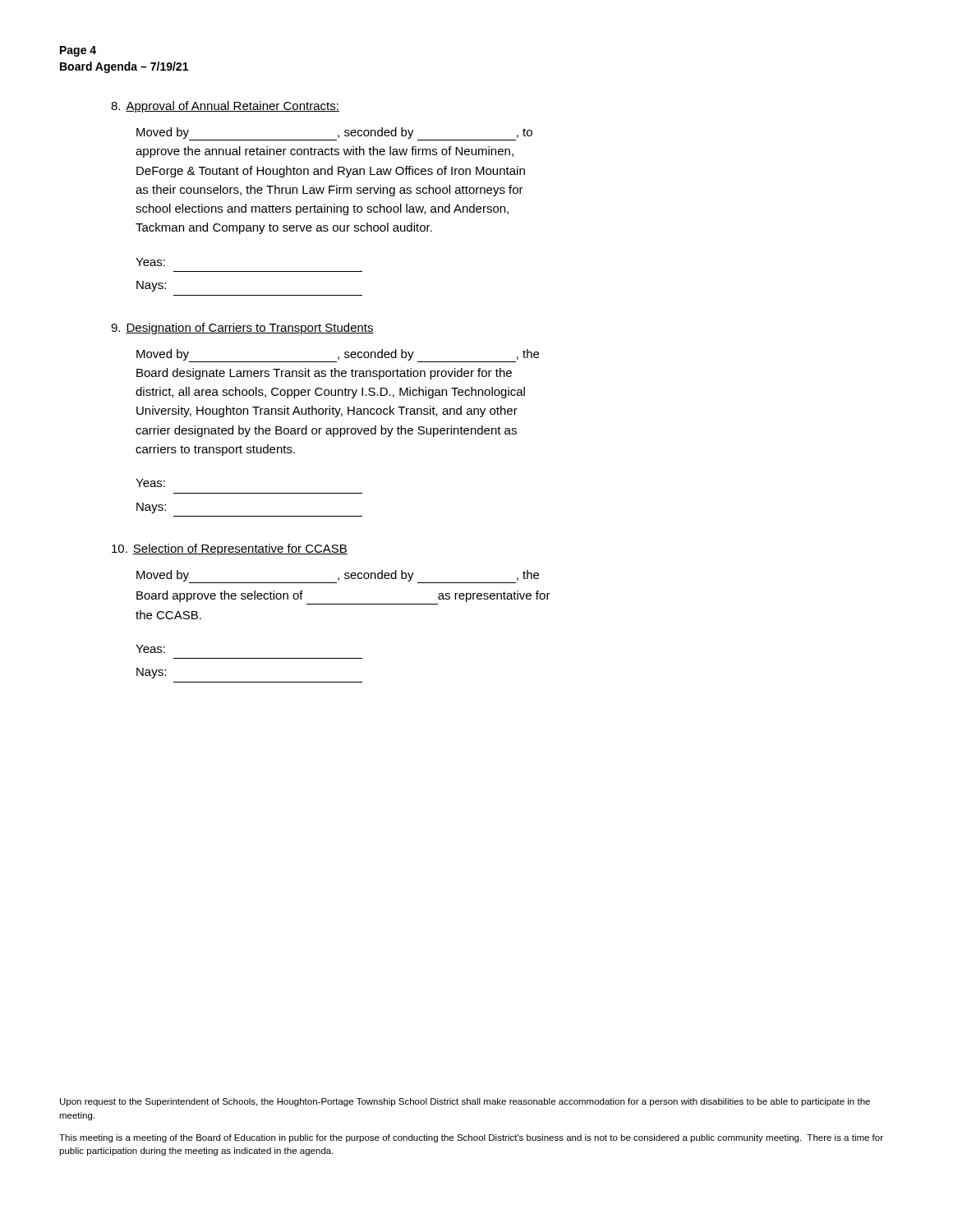Locate the block of text that opens with "9. Designation of Carriers to"
The height and width of the screenshot is (1232, 953).
(491, 419)
